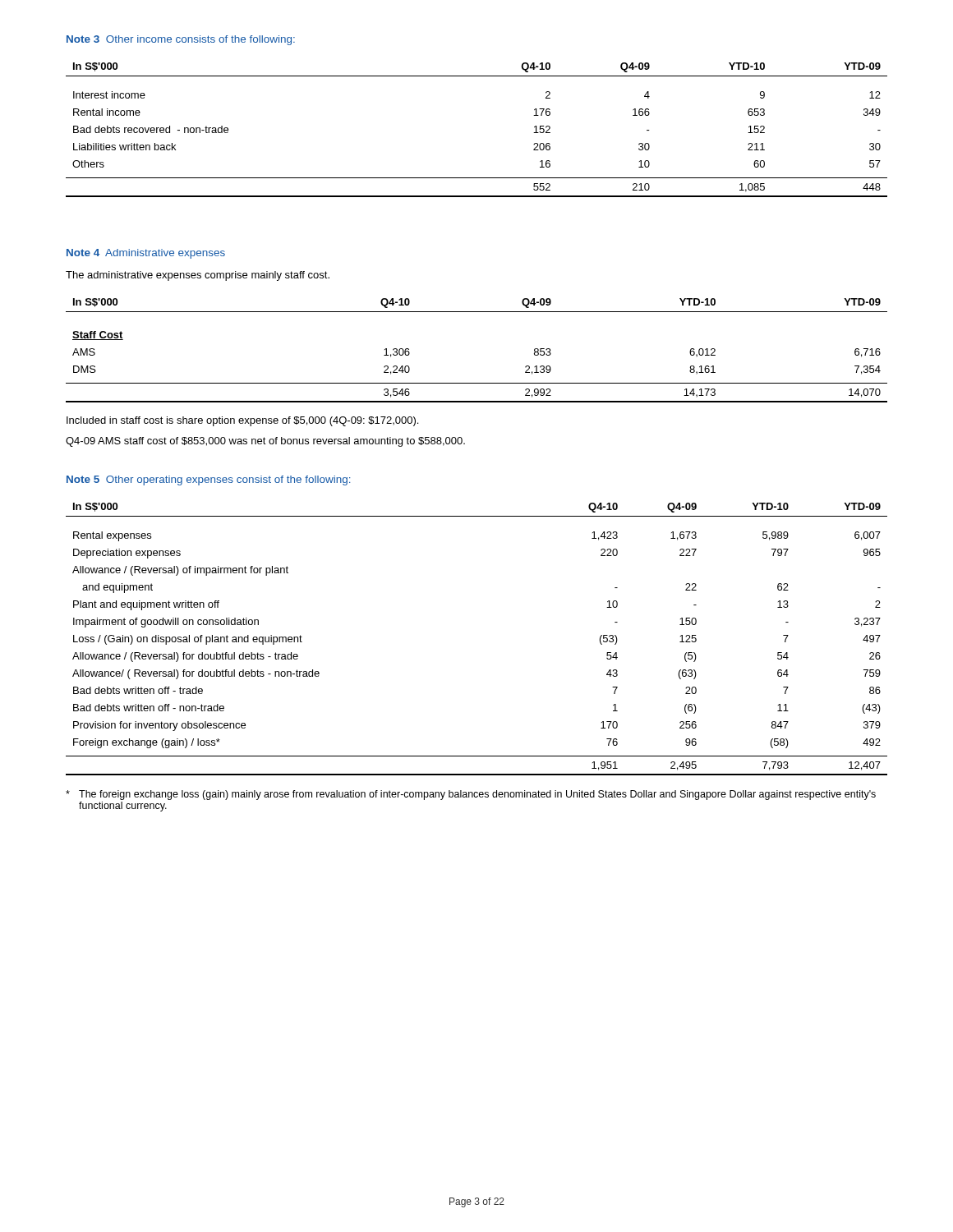Viewport: 953px width, 1232px height.
Task: Point to "The administrative expenses comprise mainly staff cost."
Action: coord(198,275)
